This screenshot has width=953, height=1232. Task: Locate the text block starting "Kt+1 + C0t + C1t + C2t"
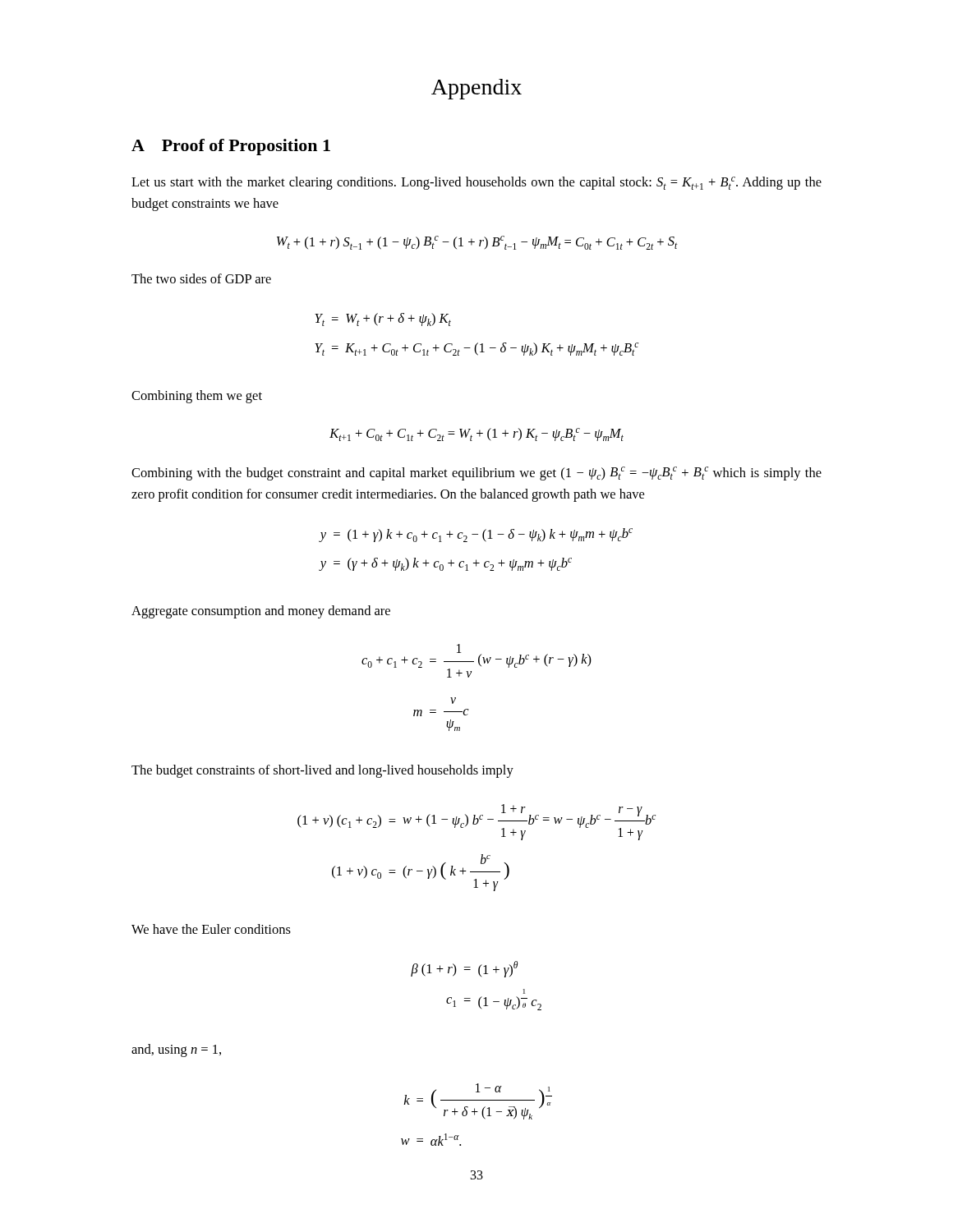(476, 433)
